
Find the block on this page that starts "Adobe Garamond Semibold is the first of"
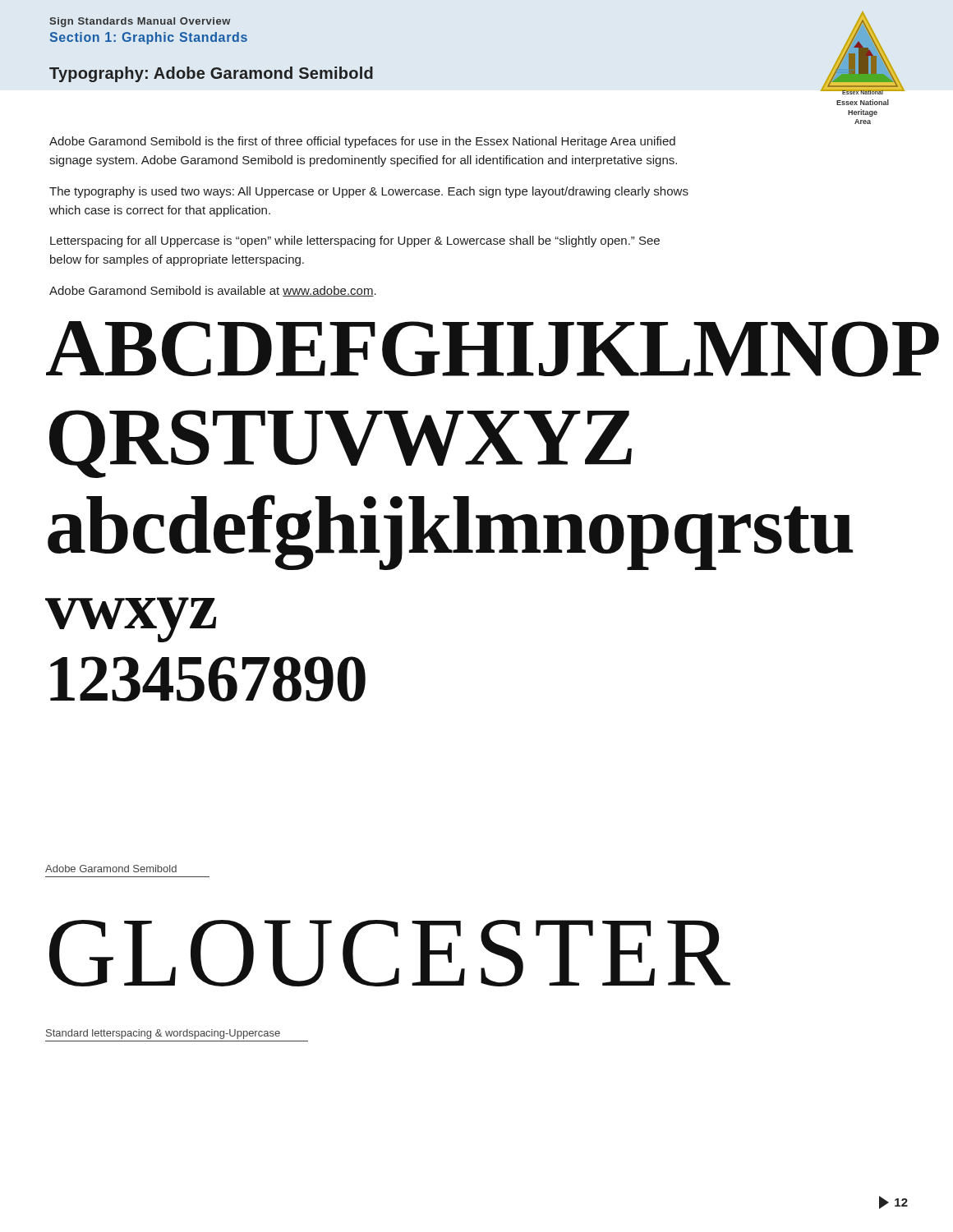pos(362,142)
